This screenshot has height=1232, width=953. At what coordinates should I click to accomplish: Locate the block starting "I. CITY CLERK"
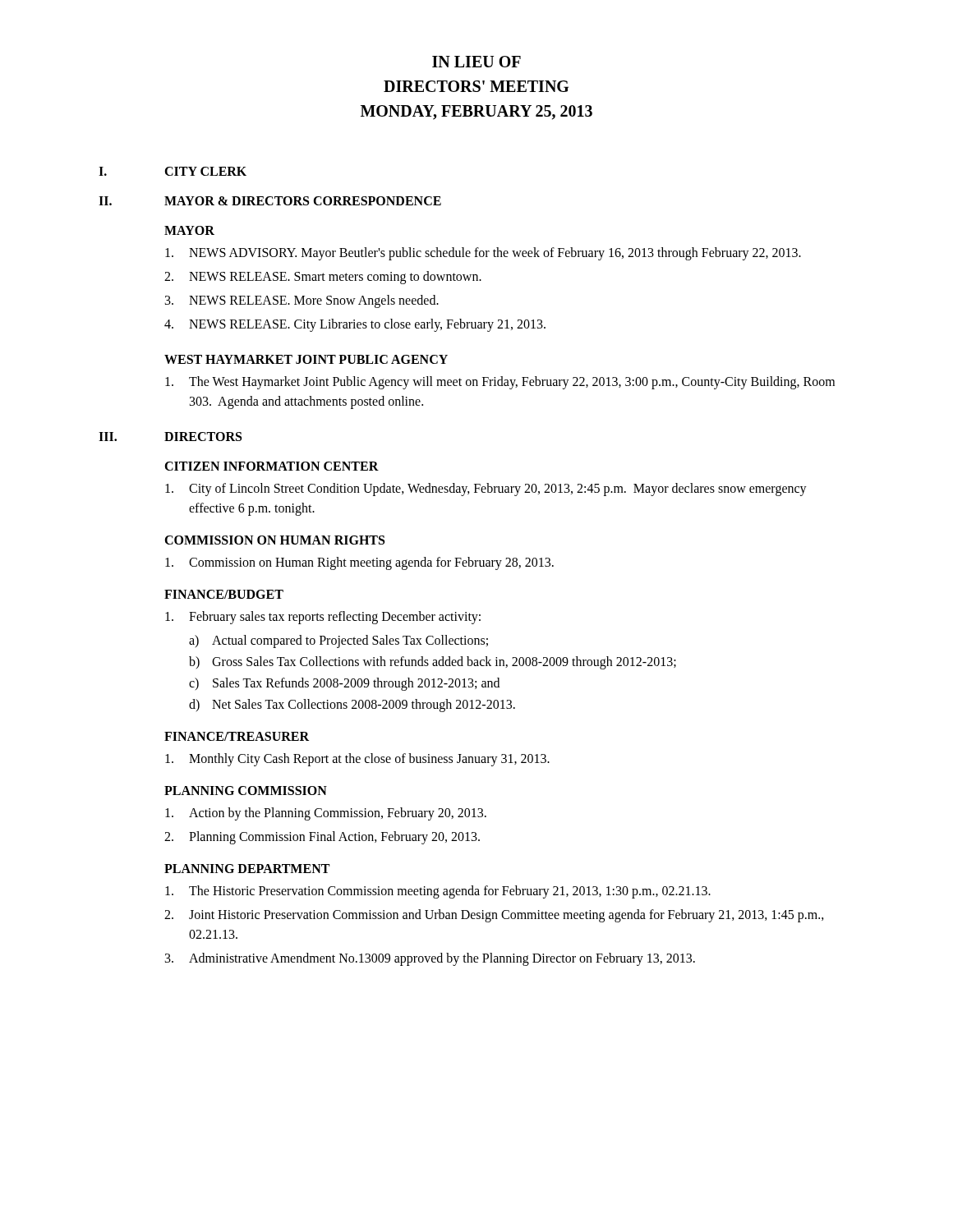[173, 172]
